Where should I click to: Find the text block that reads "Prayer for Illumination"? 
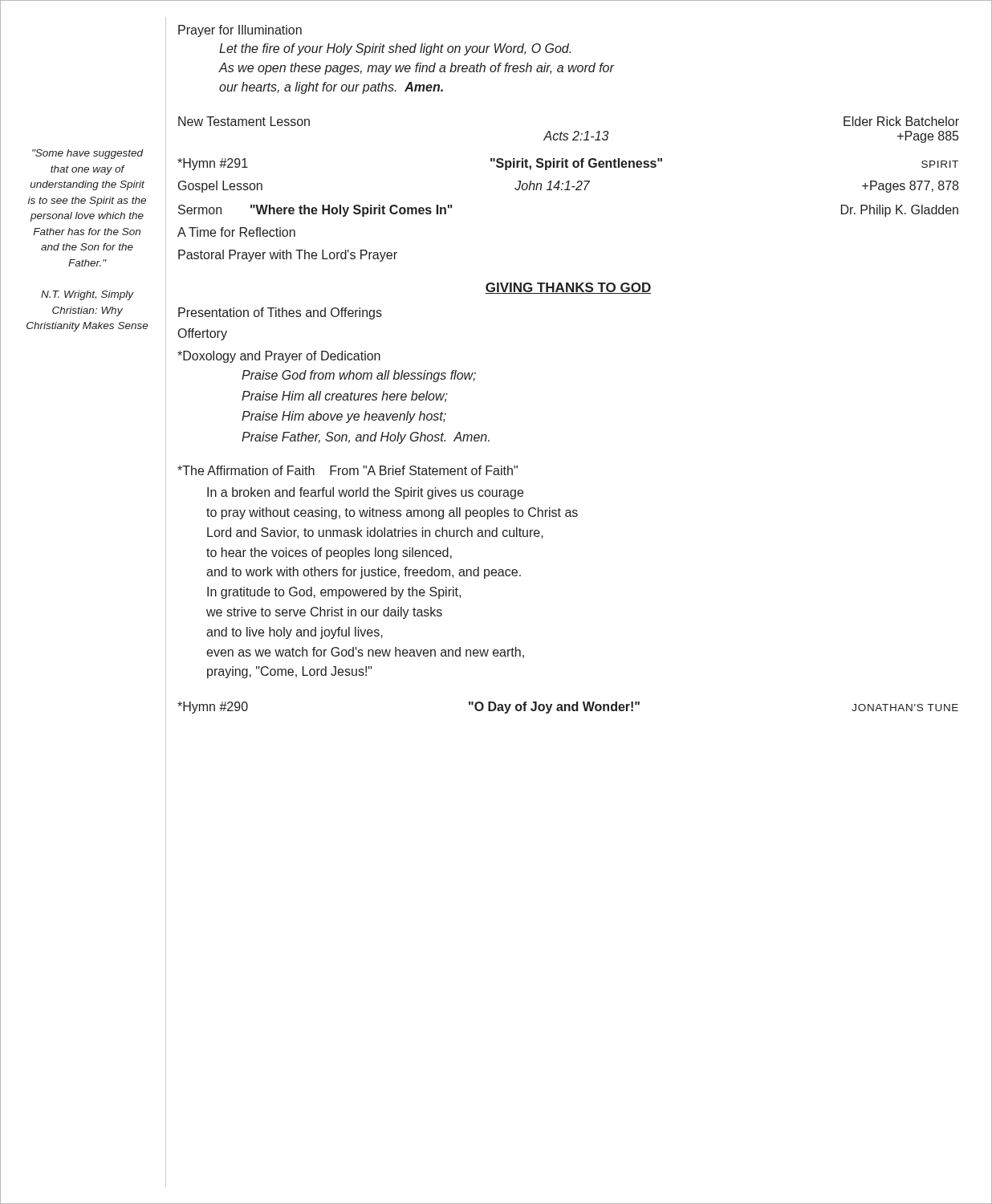[x=568, y=60]
